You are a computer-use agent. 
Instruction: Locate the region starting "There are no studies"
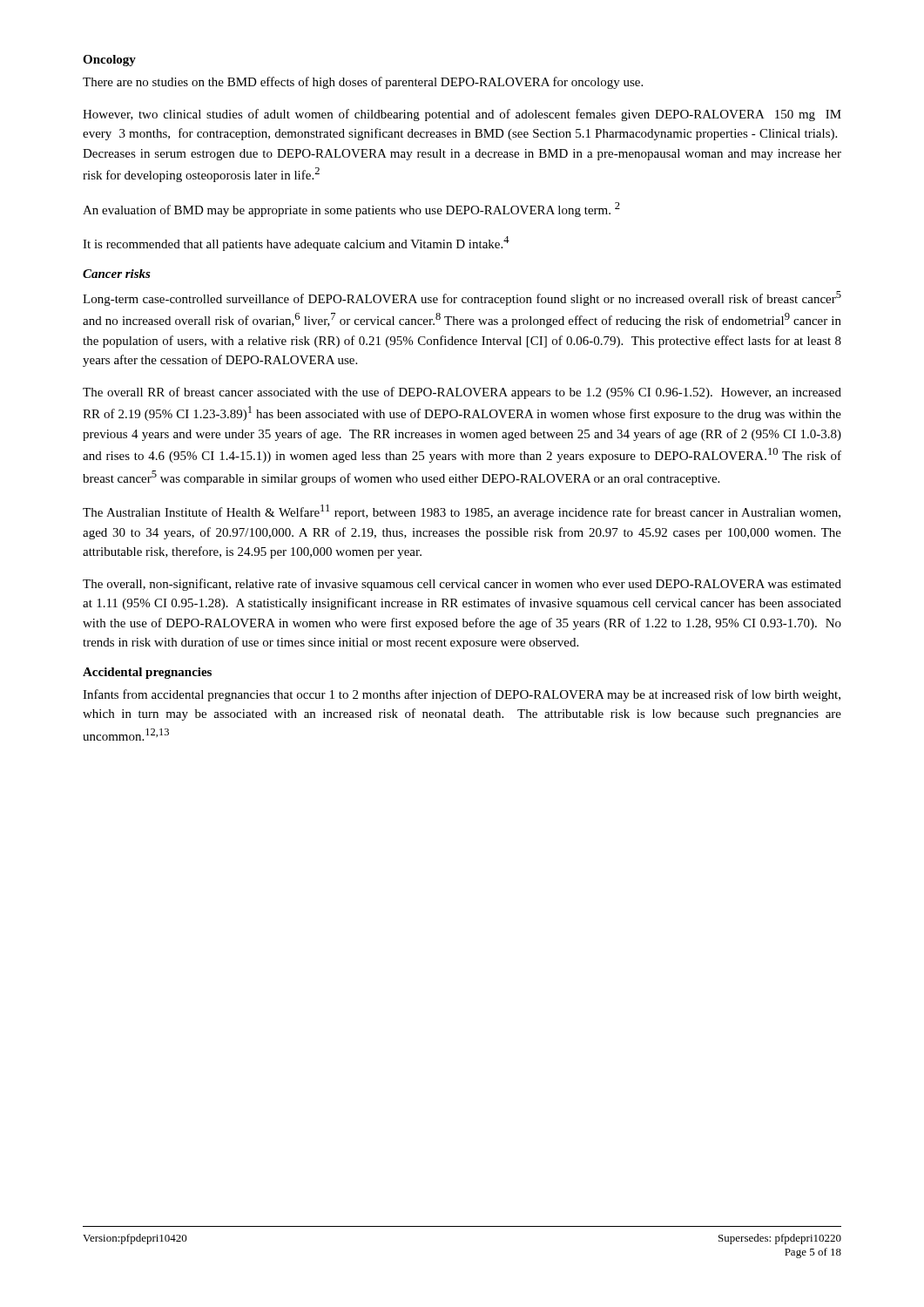click(462, 82)
